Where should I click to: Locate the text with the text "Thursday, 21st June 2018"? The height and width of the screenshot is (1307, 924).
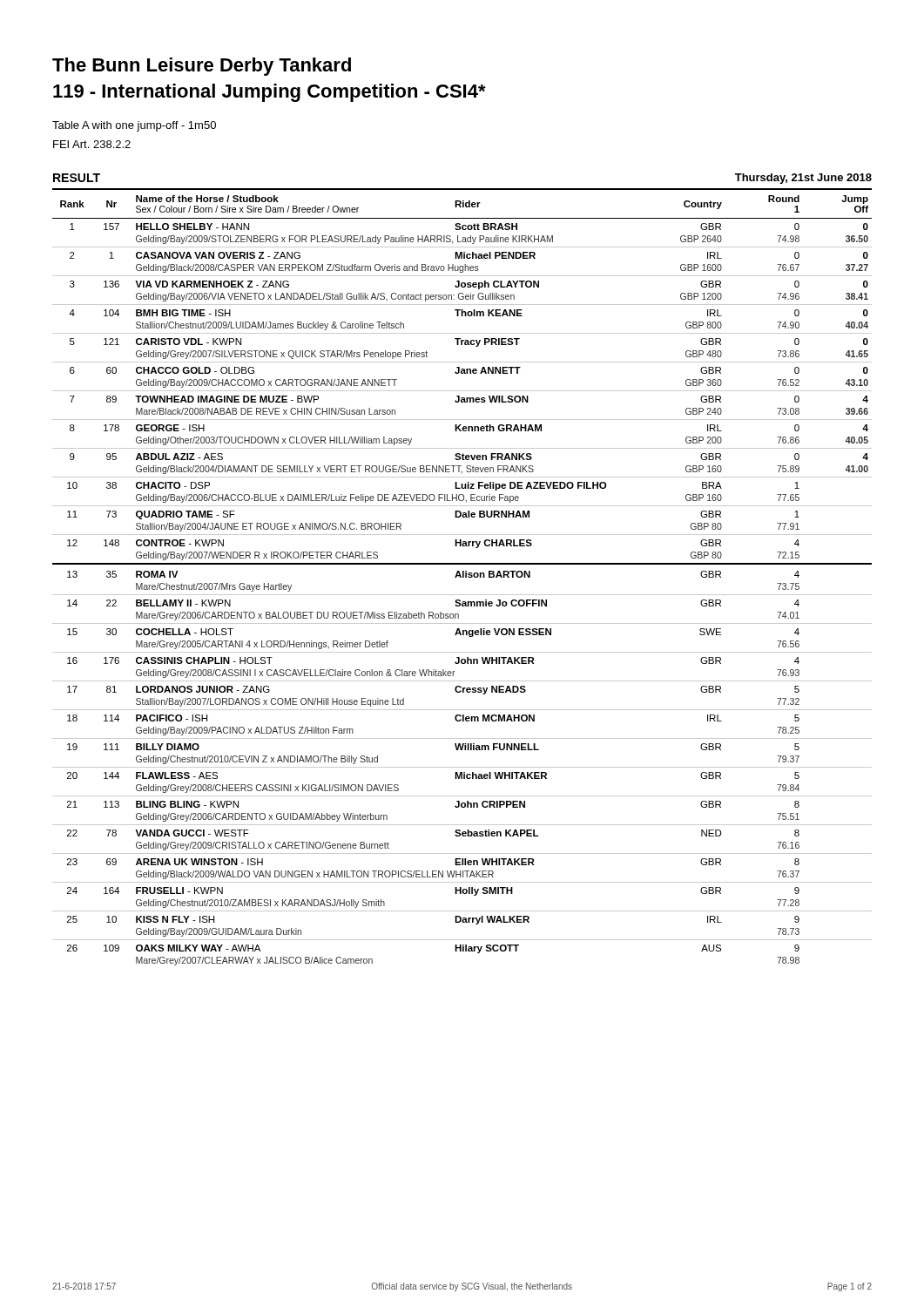(803, 177)
